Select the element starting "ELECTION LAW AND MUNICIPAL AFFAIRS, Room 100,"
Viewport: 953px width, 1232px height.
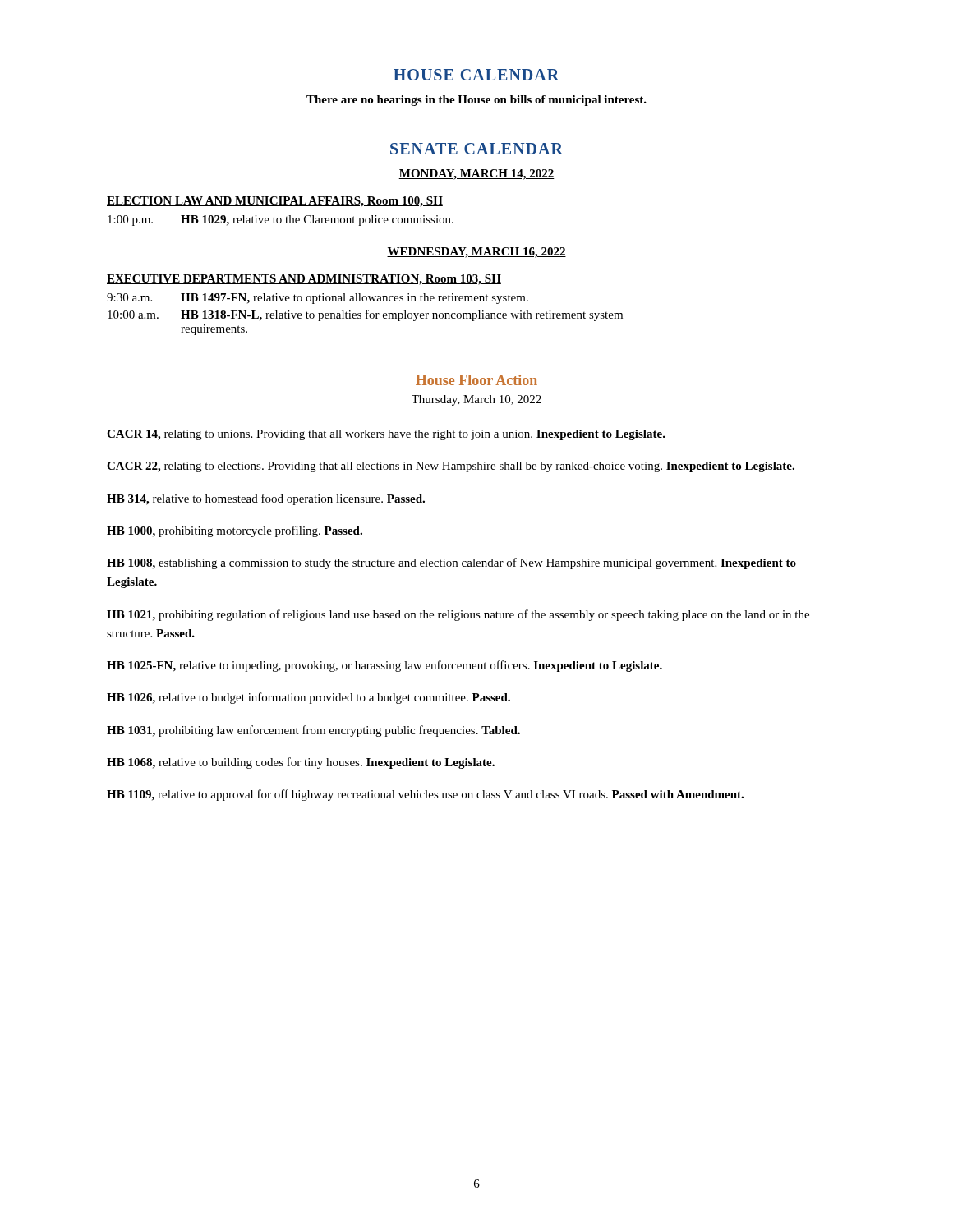click(275, 200)
